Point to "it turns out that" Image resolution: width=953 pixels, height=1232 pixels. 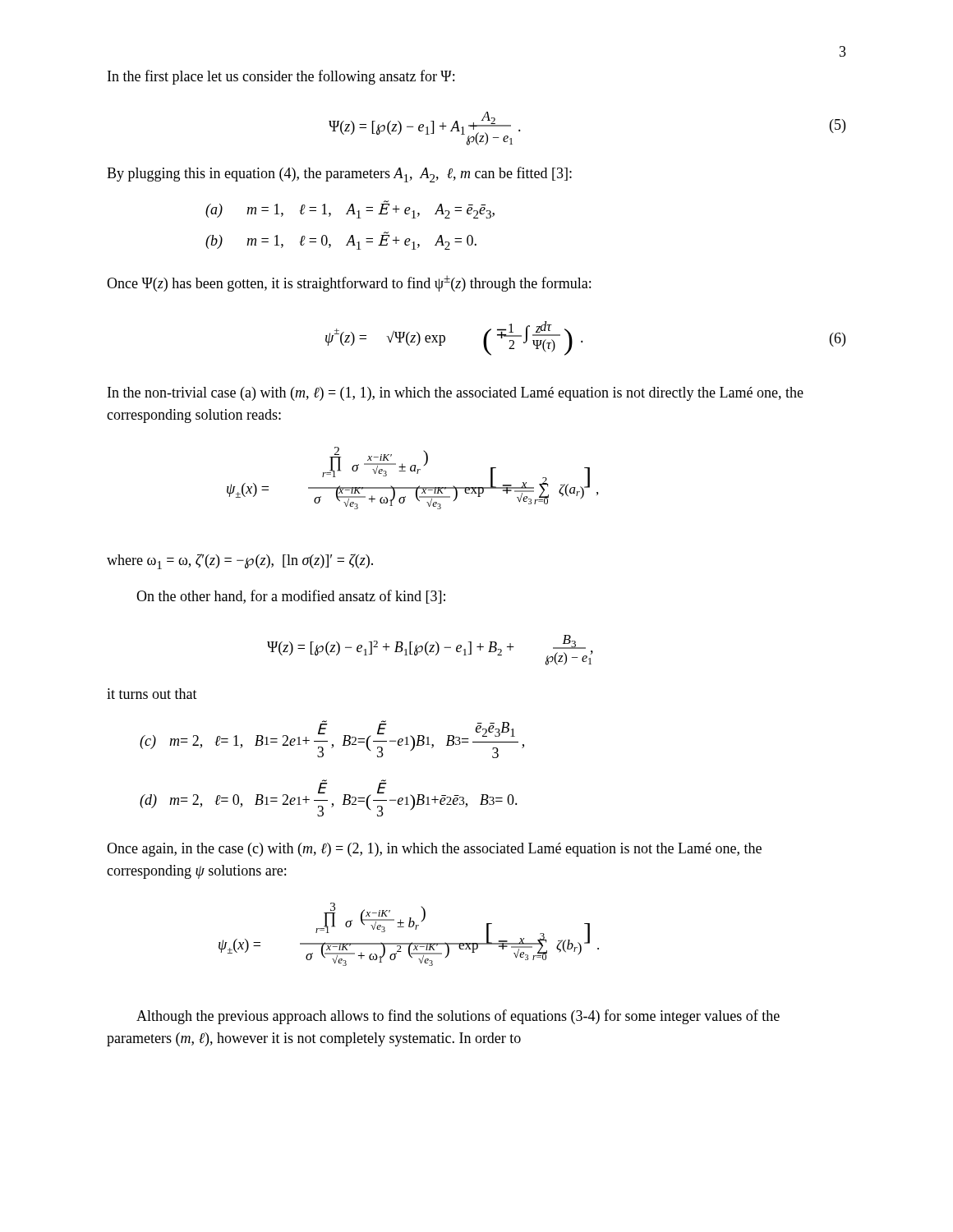[152, 694]
